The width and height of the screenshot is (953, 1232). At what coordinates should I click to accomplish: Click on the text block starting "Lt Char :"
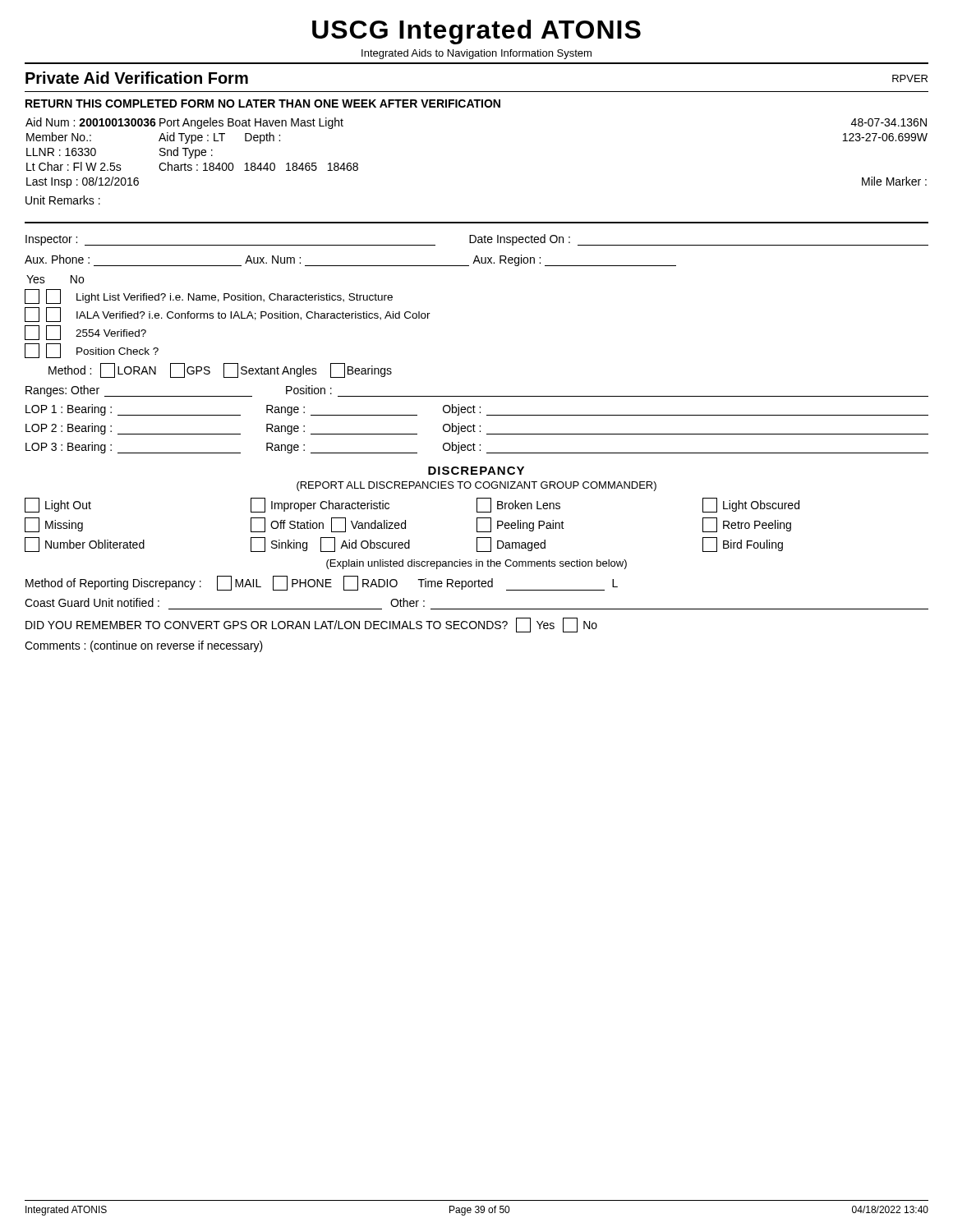coord(192,166)
